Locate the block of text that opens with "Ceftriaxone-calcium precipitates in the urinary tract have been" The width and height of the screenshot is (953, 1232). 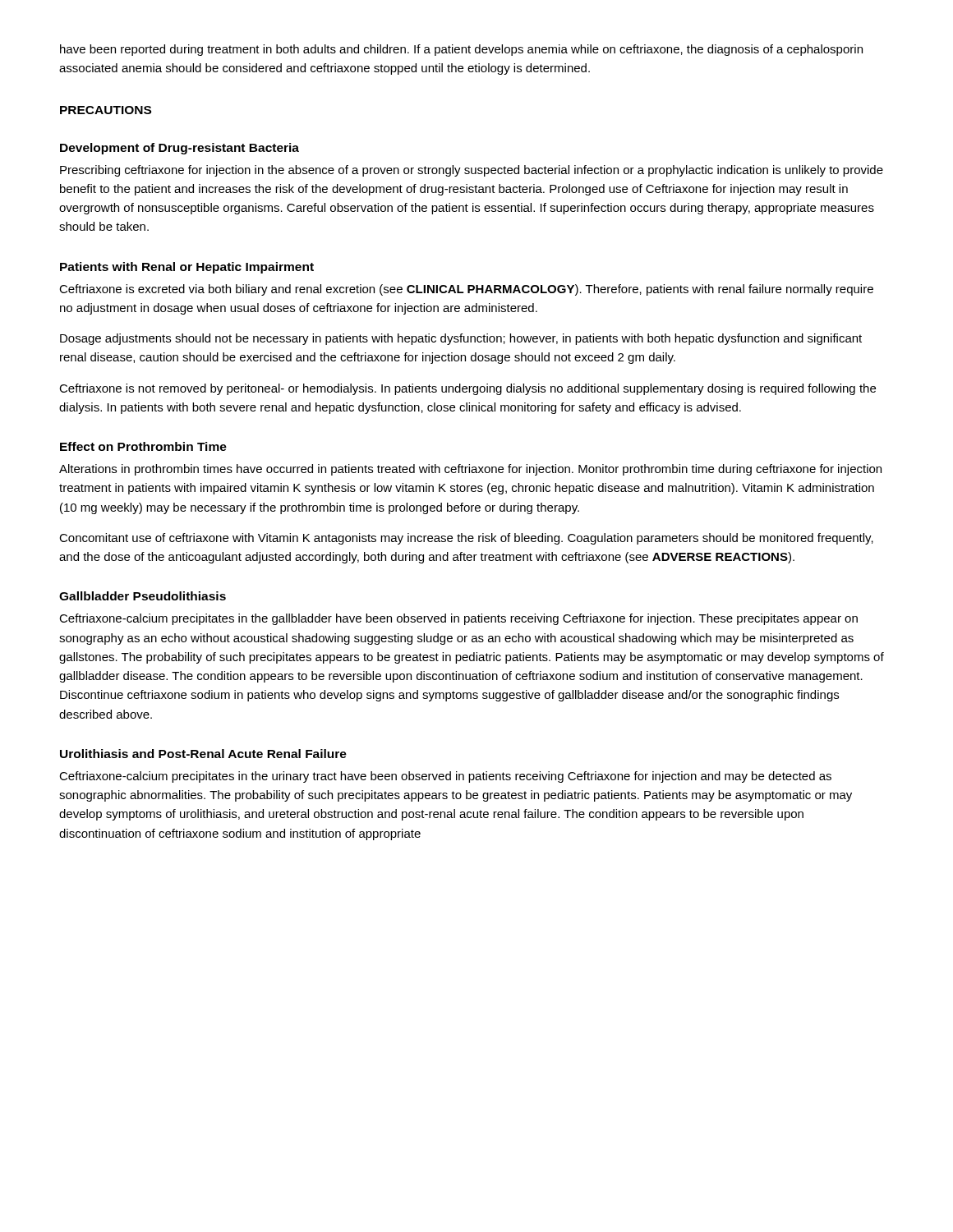tap(456, 804)
